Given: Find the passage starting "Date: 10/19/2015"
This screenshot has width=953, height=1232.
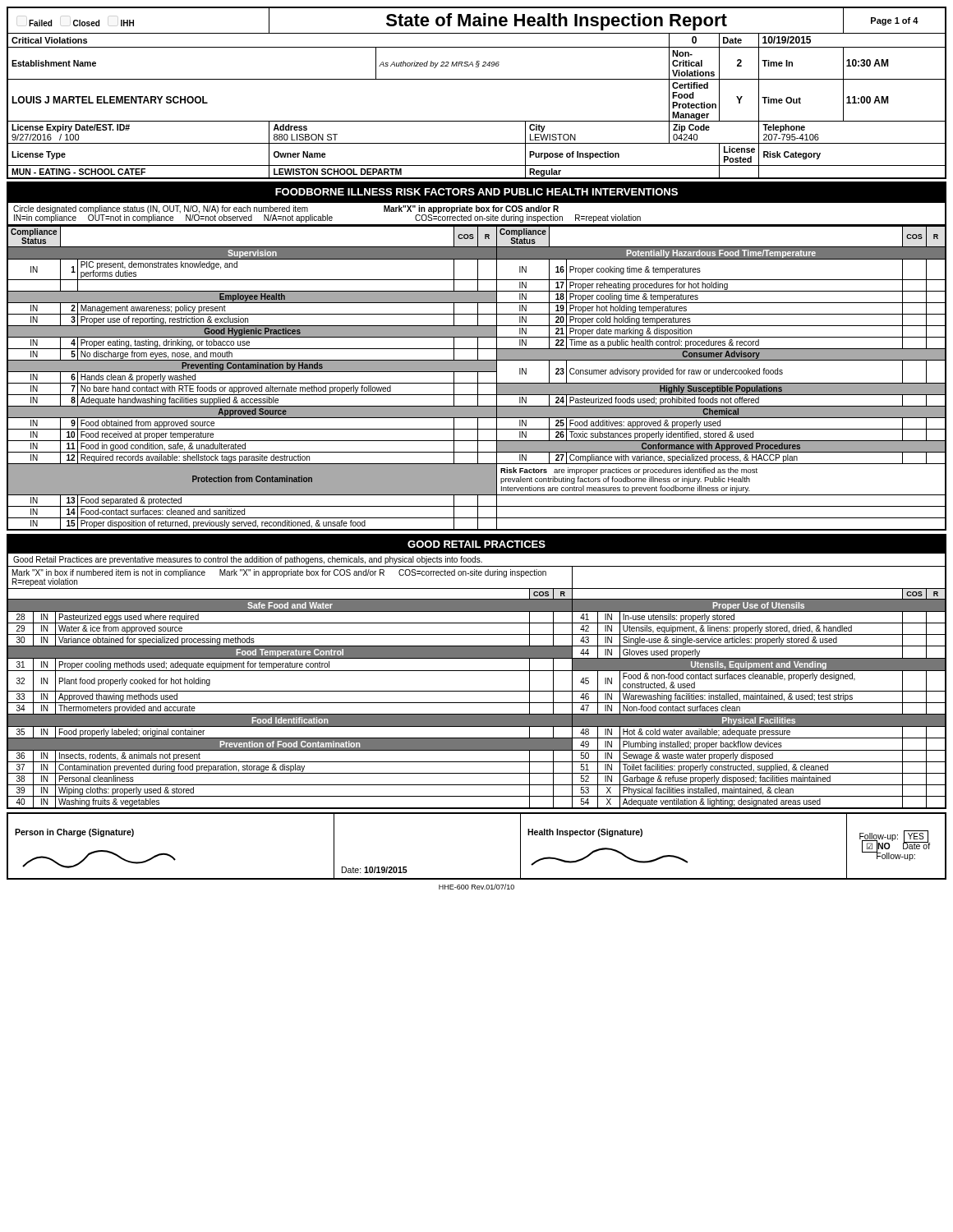Looking at the screenshot, I should (x=374, y=870).
